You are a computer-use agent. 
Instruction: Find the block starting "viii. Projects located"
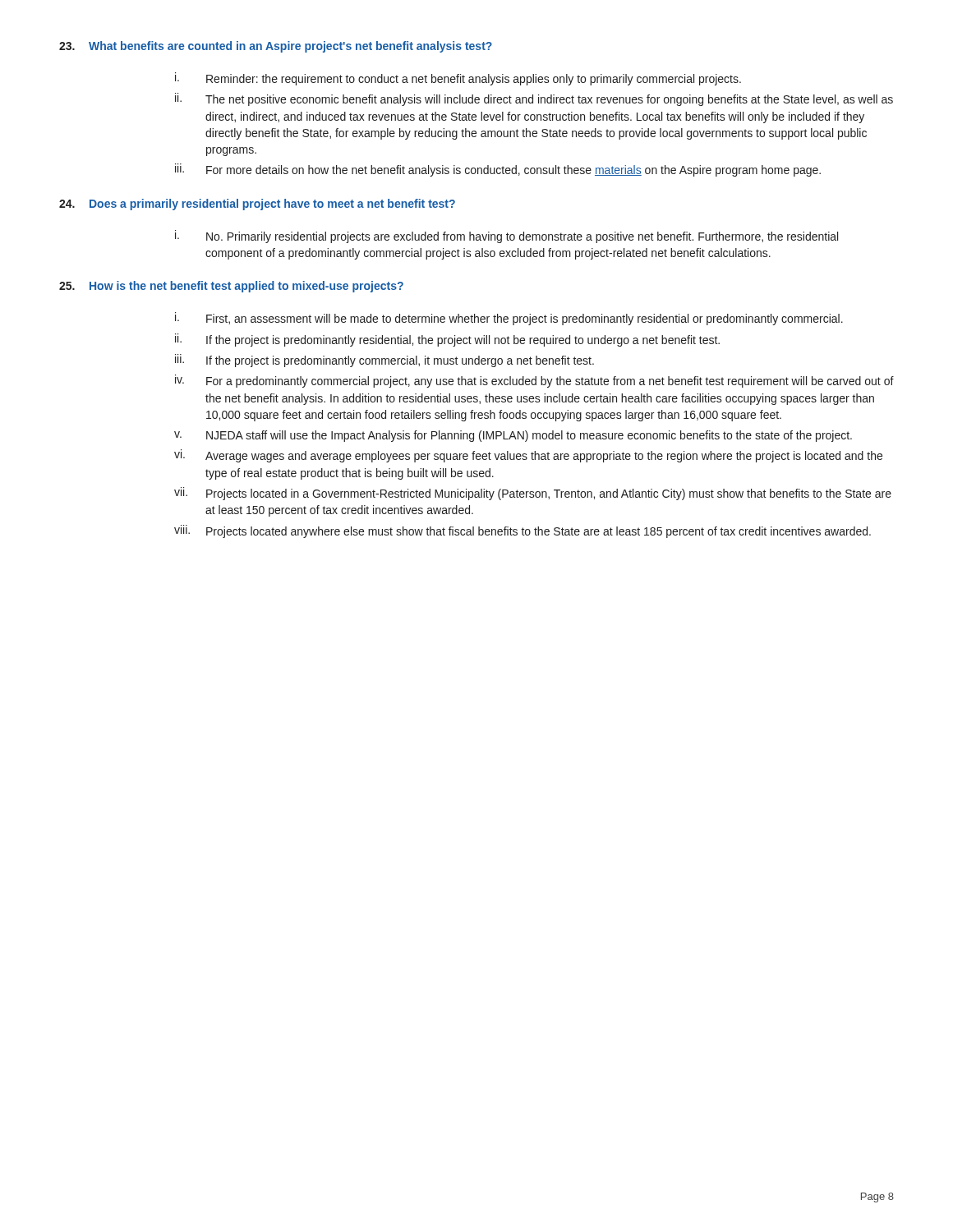523,531
